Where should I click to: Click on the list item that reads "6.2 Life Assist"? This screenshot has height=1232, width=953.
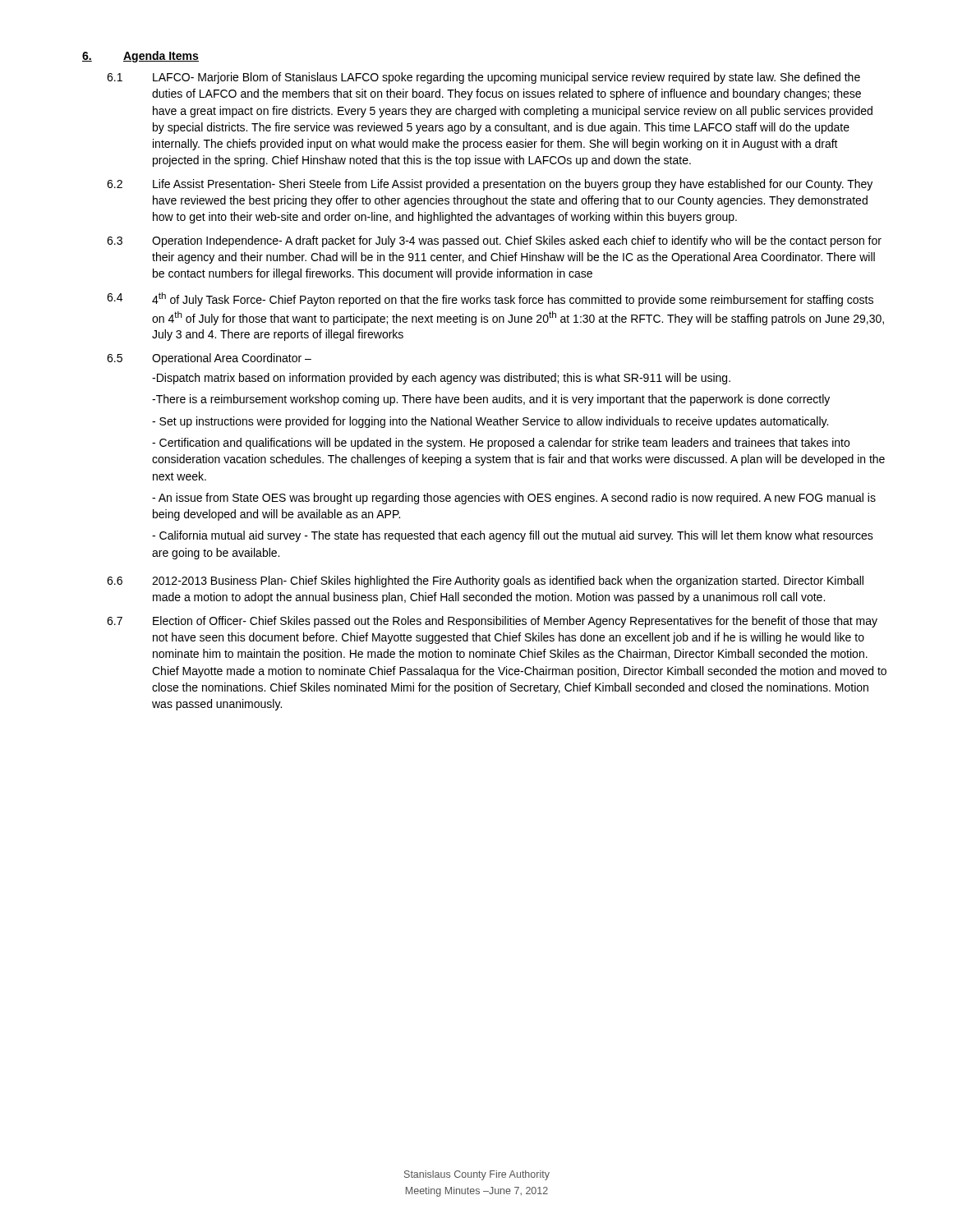(497, 201)
